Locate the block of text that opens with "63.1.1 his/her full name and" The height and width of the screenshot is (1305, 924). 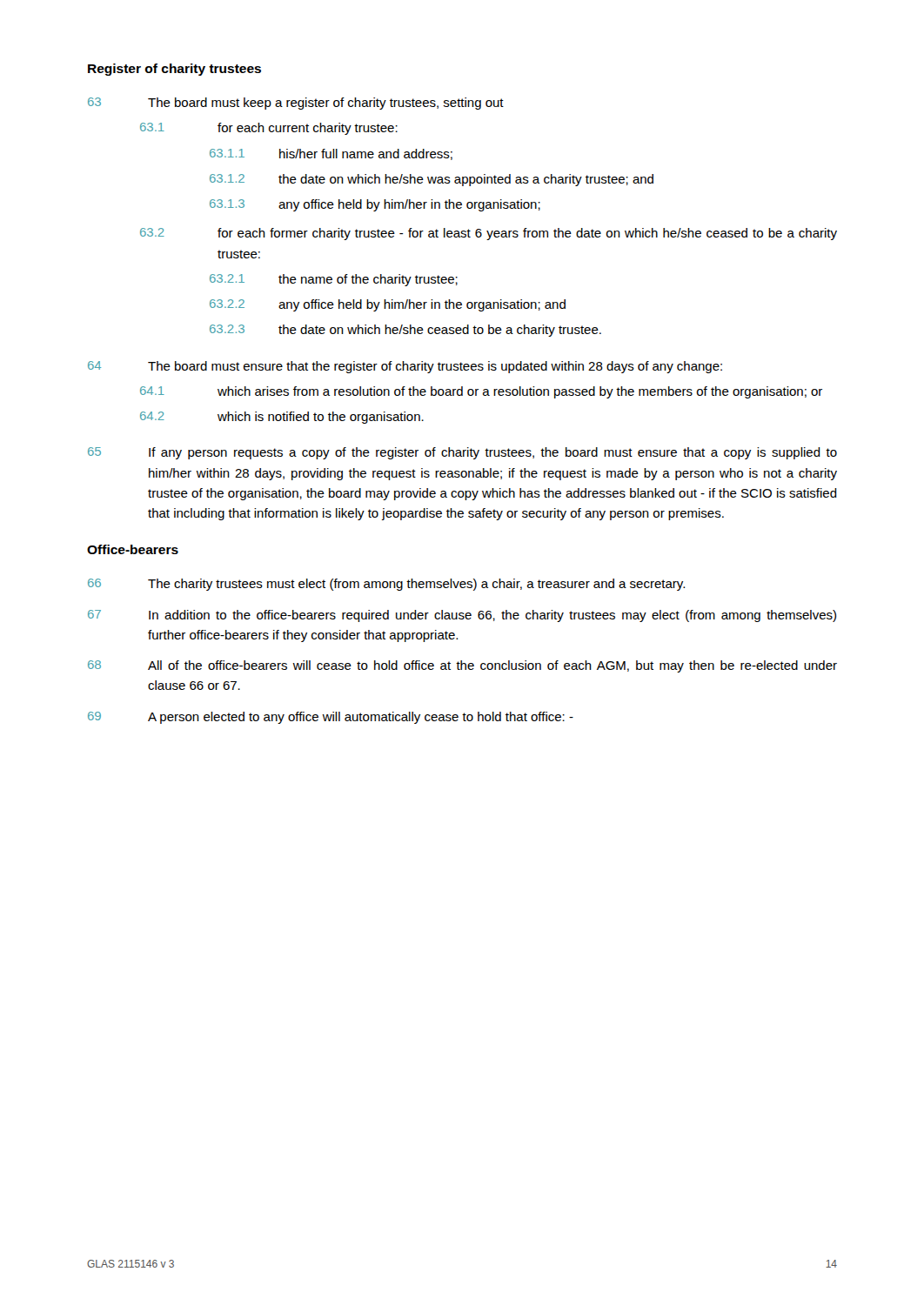tap(331, 154)
